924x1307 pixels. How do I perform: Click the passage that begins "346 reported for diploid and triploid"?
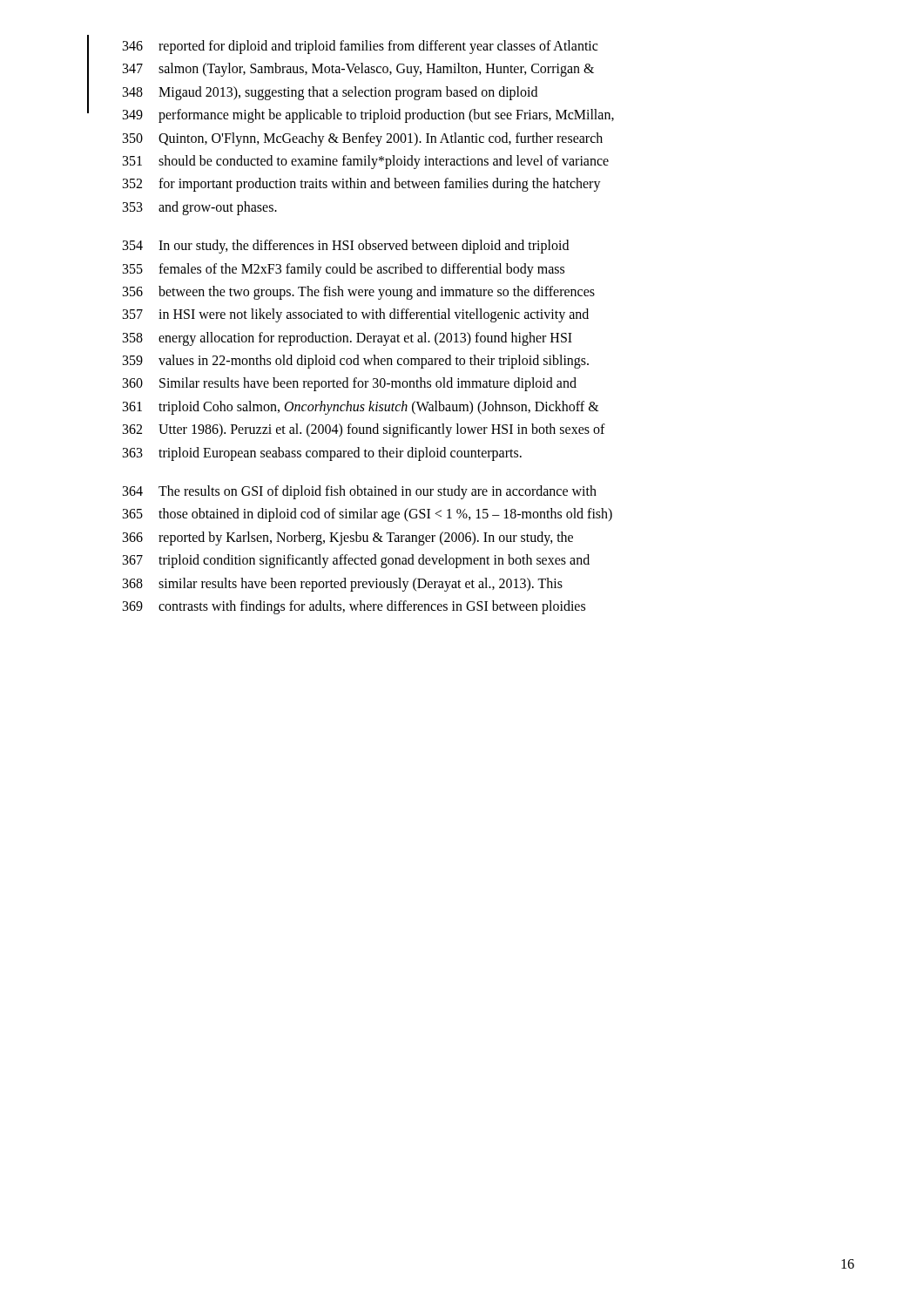point(475,127)
